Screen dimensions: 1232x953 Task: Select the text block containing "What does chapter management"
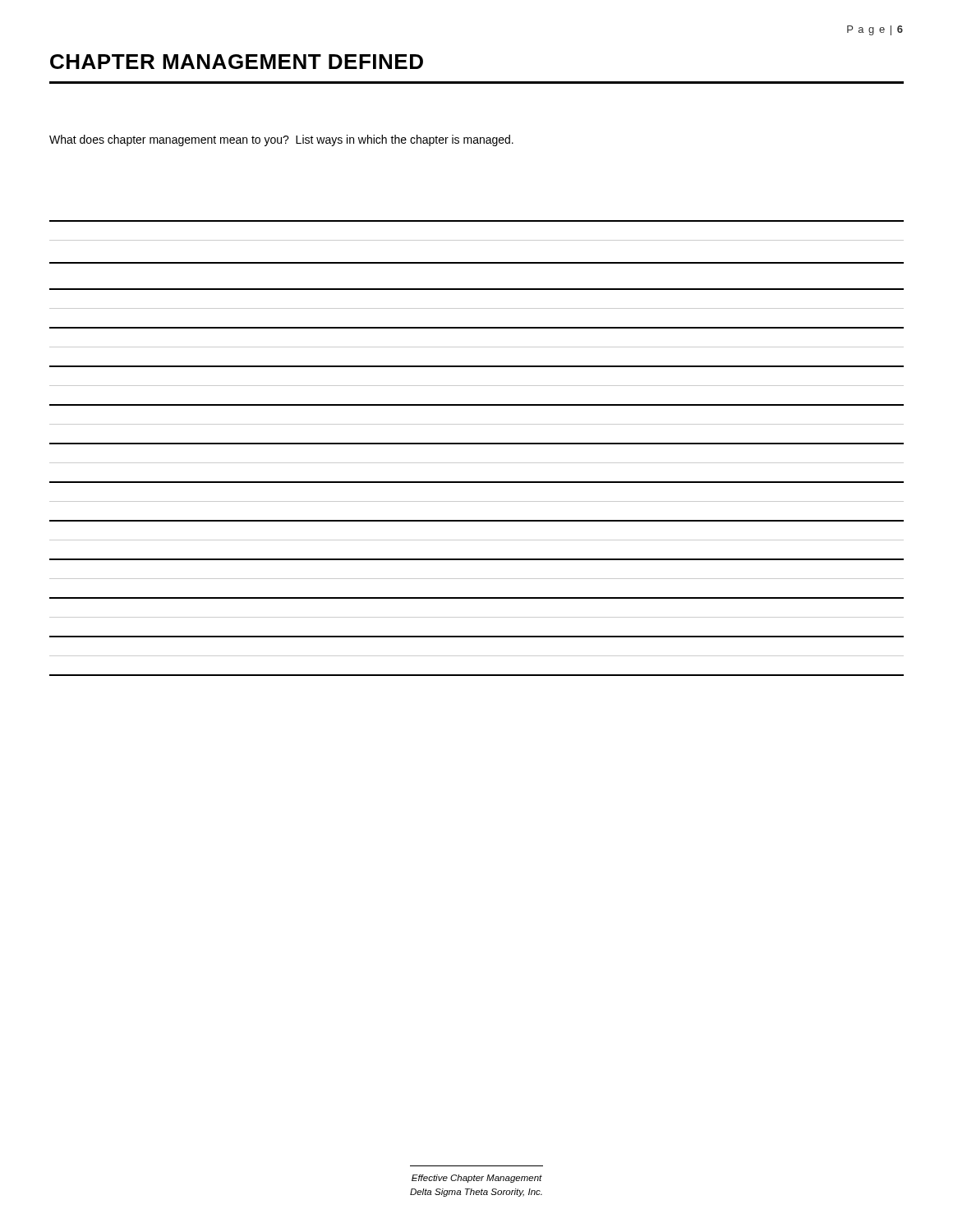click(282, 140)
